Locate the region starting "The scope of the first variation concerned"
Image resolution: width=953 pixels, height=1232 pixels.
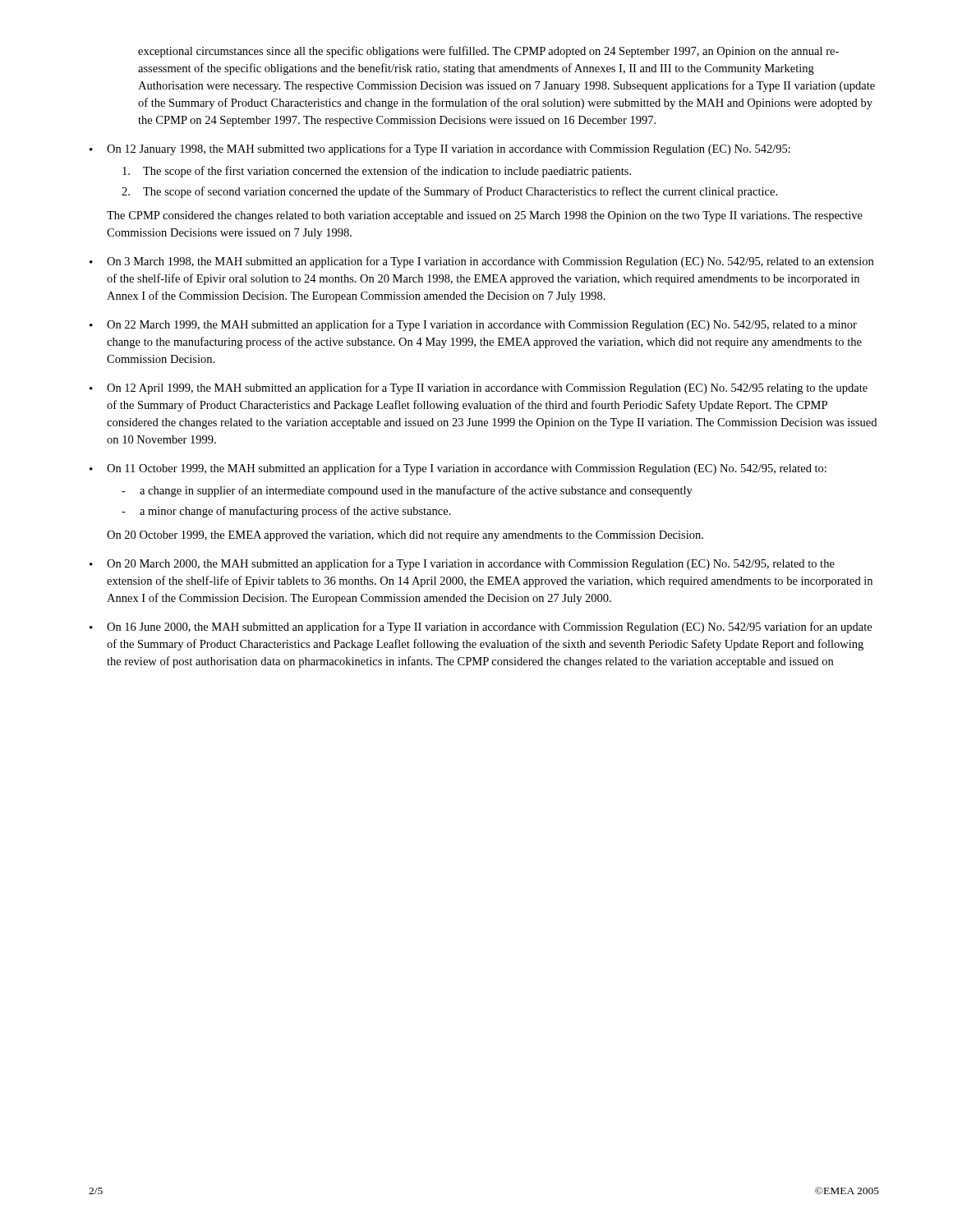500,171
